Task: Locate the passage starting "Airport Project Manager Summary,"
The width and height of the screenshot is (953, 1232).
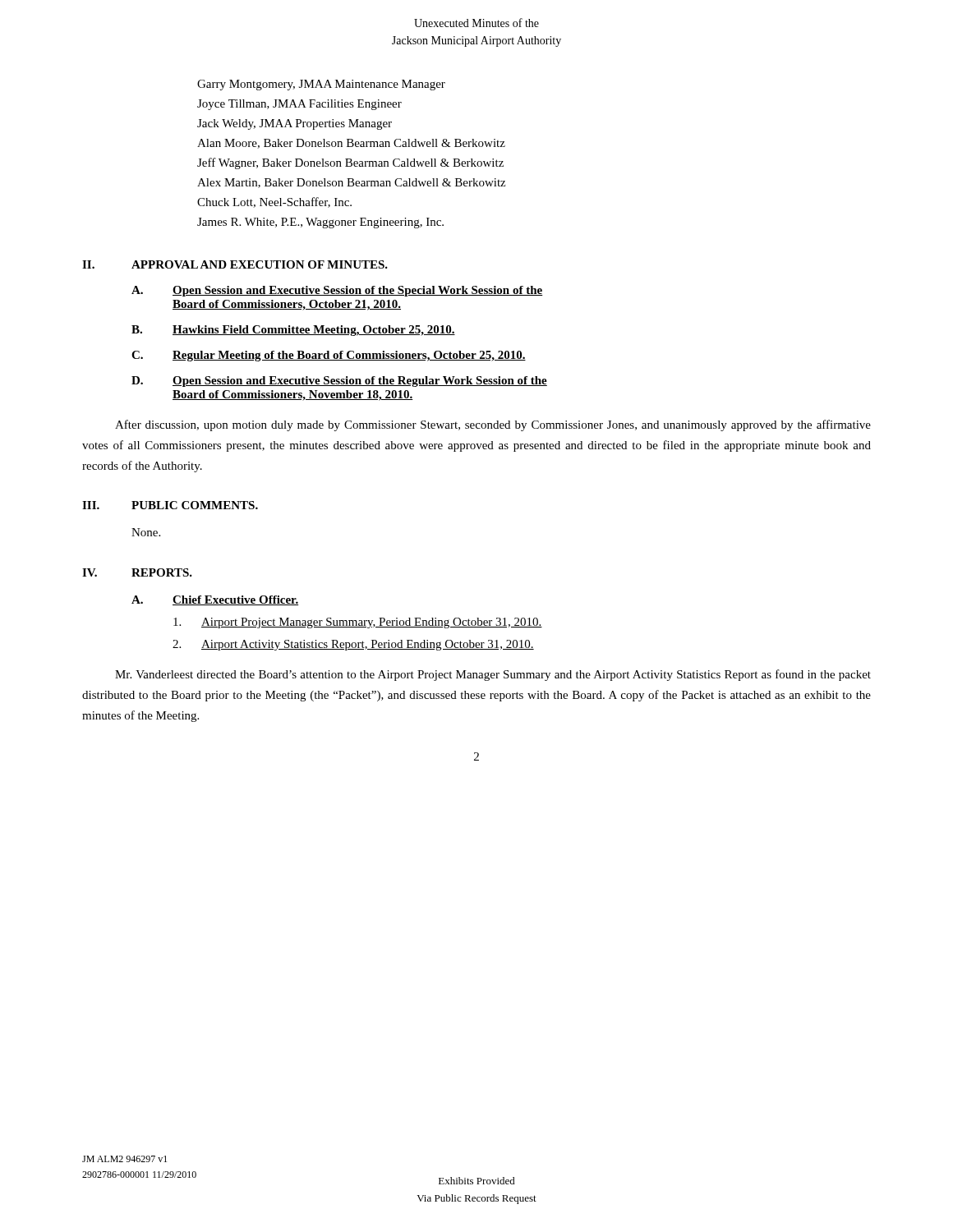Action: (357, 622)
